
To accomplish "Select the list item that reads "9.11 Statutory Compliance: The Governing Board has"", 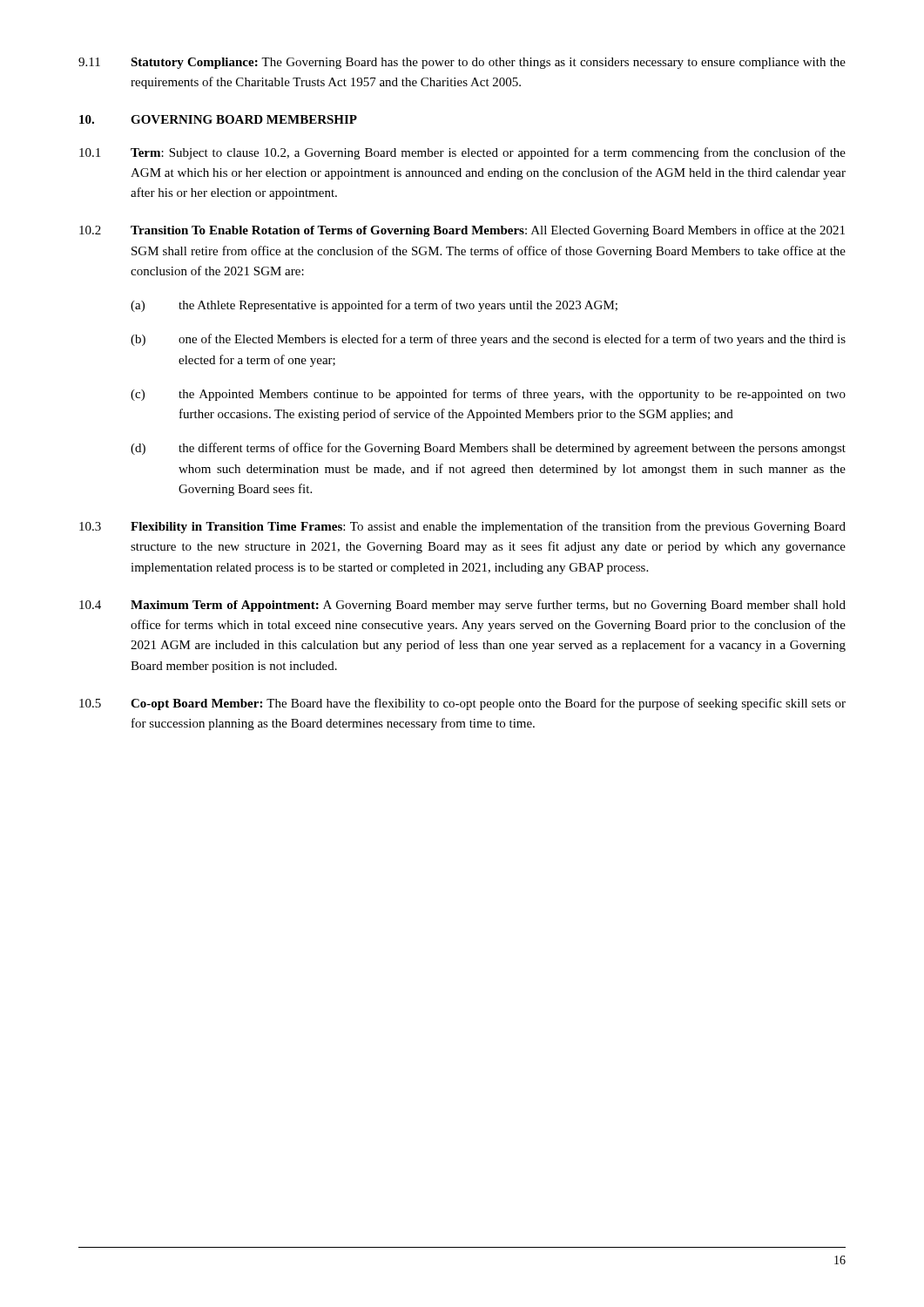I will [462, 73].
